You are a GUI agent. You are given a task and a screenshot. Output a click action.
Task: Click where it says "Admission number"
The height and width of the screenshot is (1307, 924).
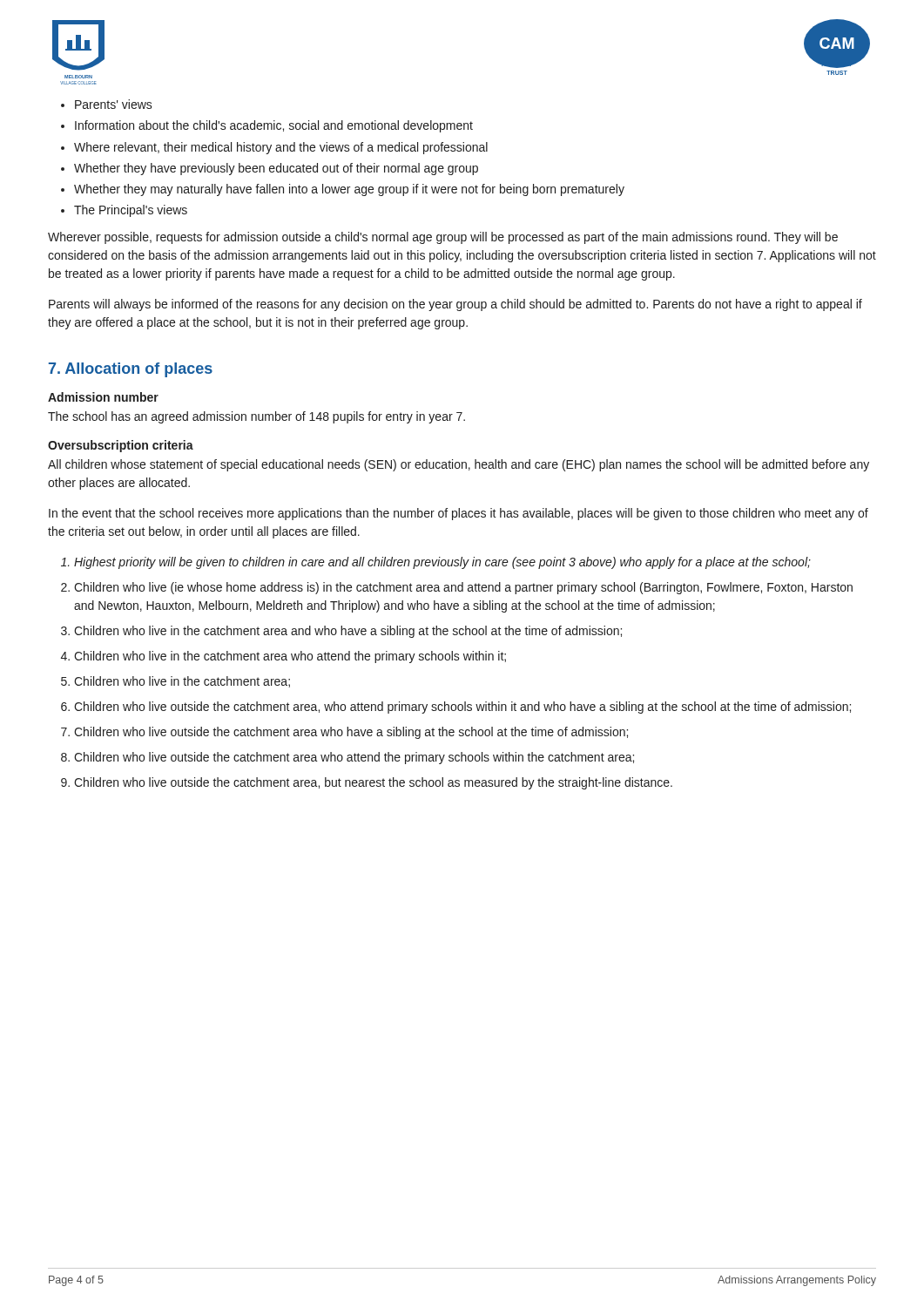tap(103, 397)
